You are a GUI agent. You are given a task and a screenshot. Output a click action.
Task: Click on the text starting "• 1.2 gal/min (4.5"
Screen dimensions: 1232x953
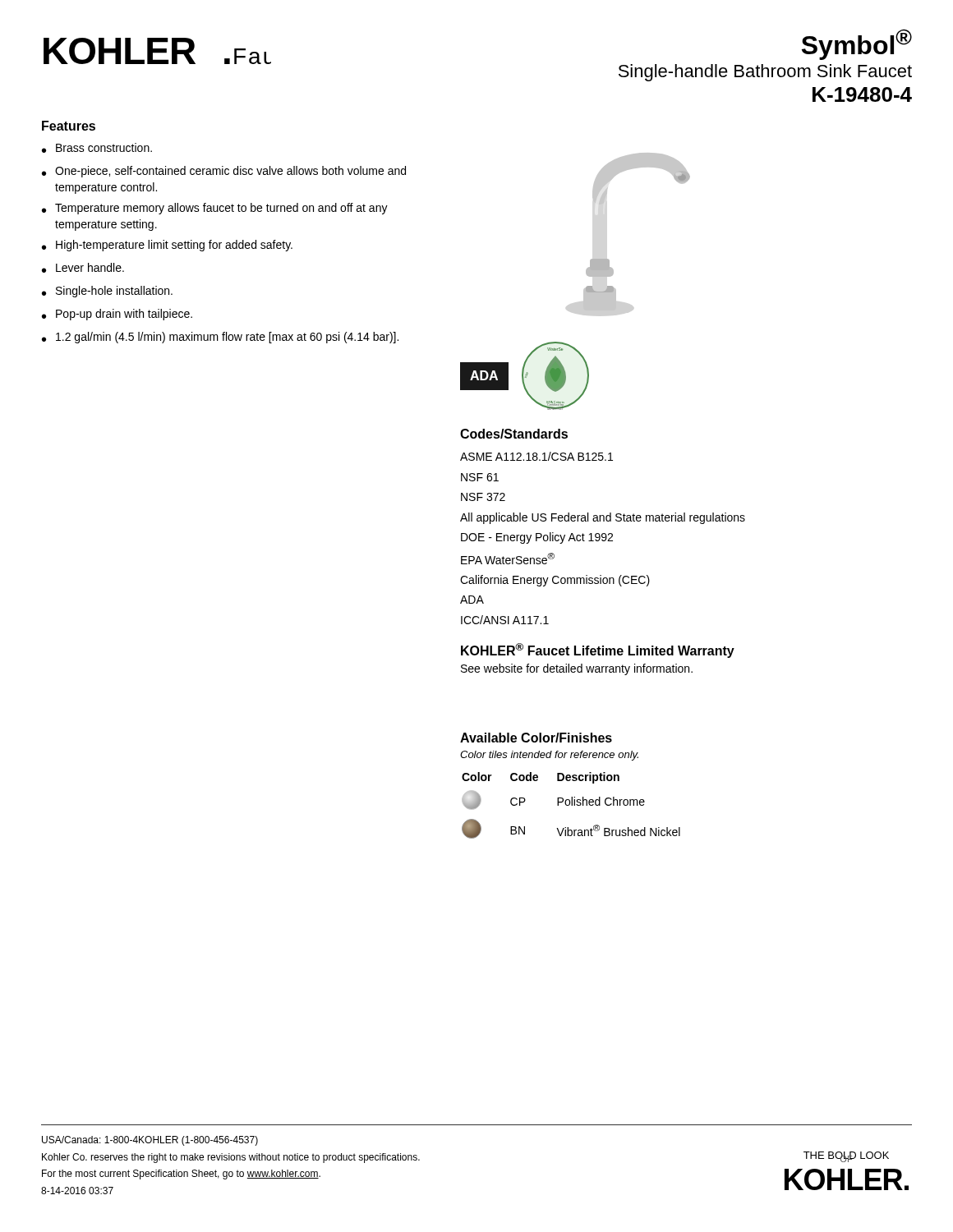220,339
